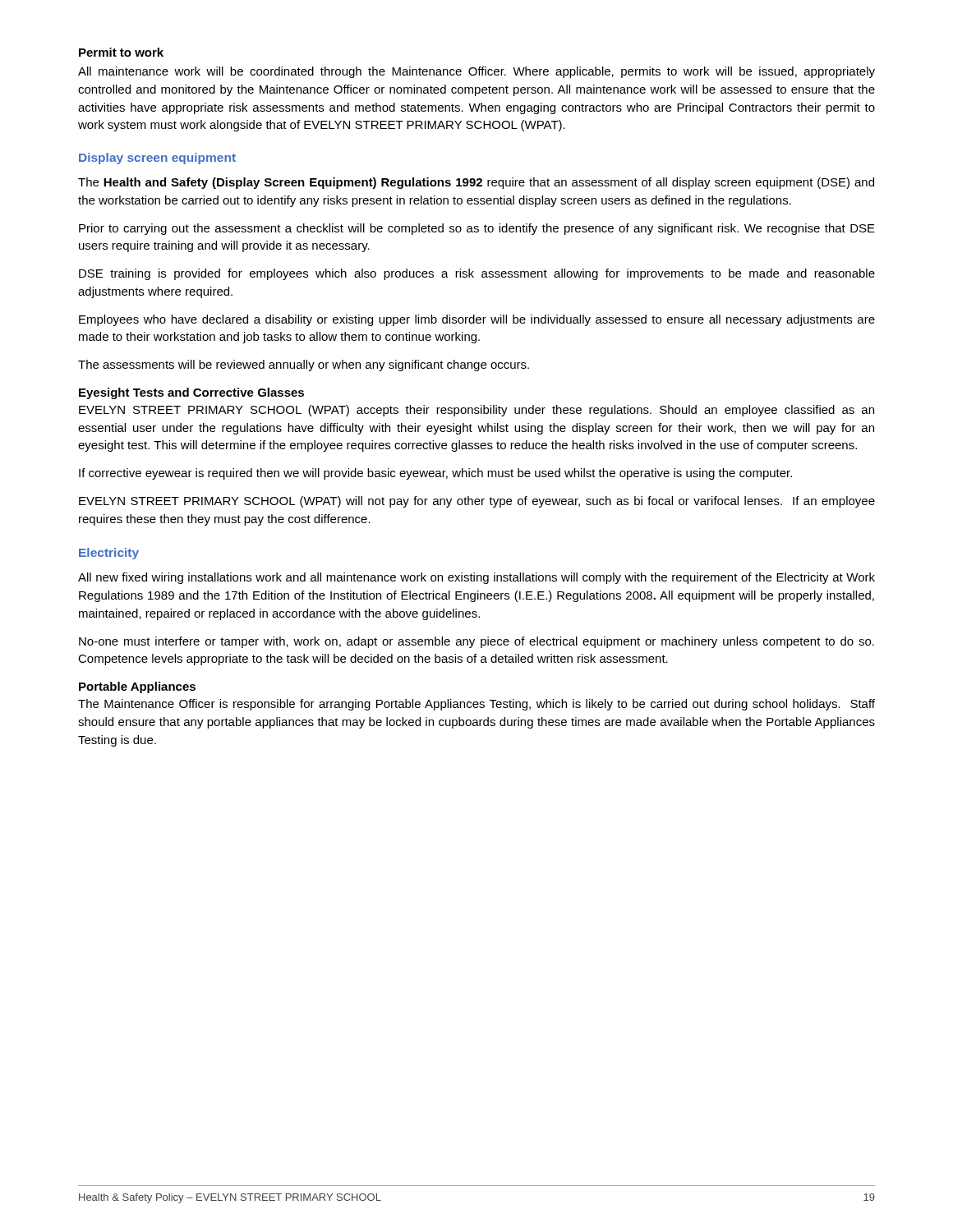
Task: Where is the passage that starts "Employees who have"?
Action: [x=476, y=328]
